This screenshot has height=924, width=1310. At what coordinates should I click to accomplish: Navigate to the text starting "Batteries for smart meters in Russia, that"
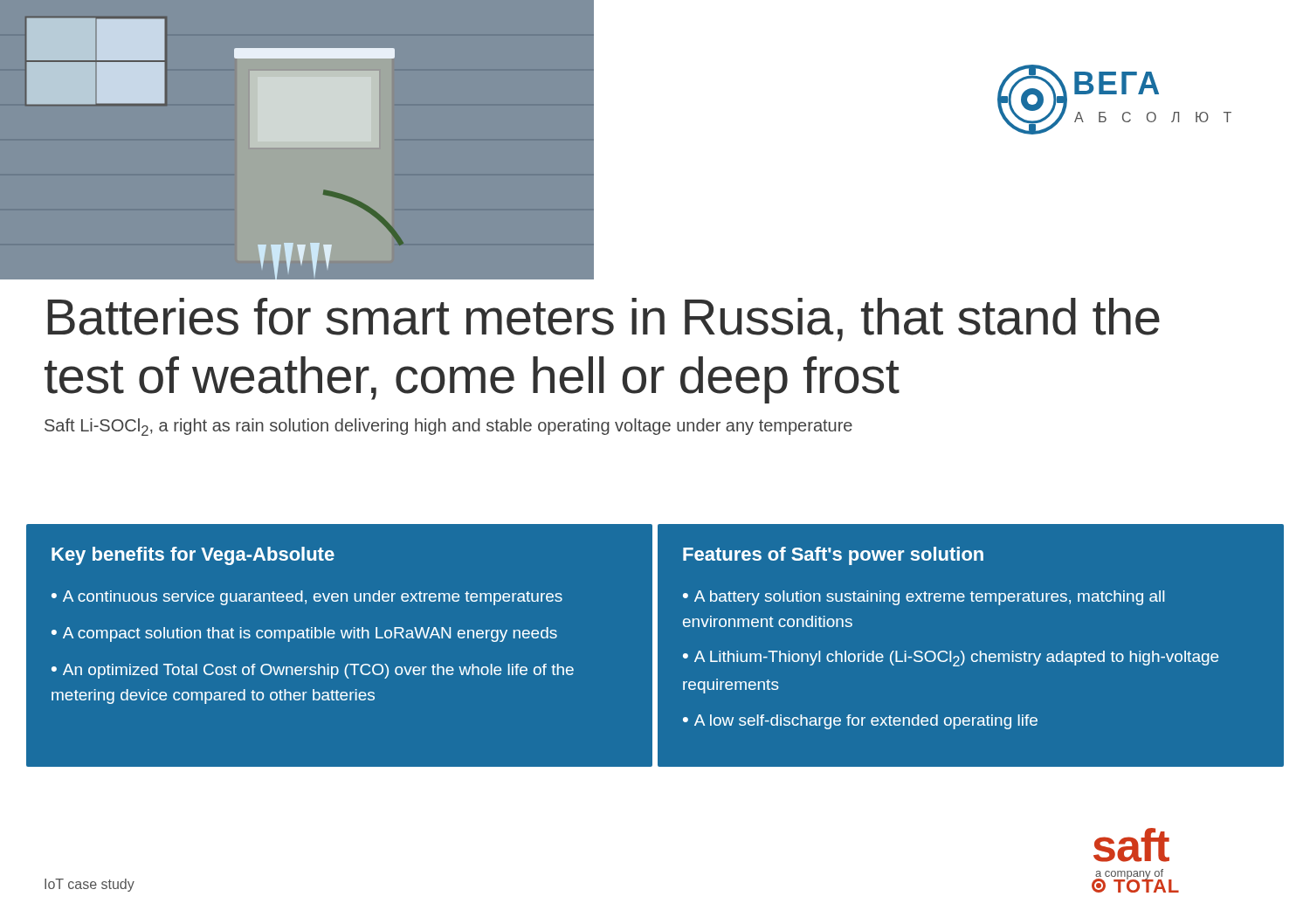coord(655,365)
